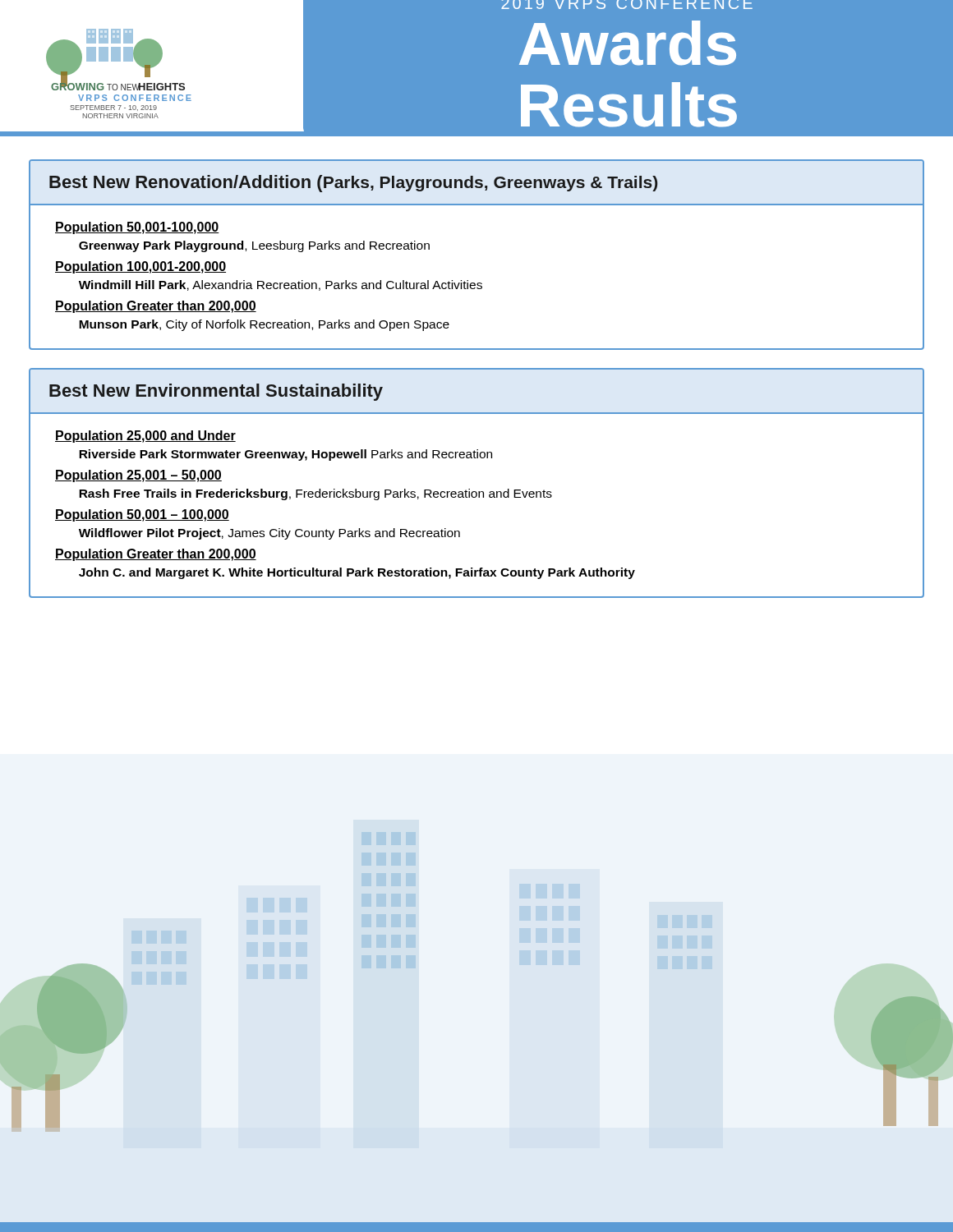Point to the block beginning "Greenway Park Playground, Leesburg Parks and"
This screenshot has width=953, height=1232.
251,245
